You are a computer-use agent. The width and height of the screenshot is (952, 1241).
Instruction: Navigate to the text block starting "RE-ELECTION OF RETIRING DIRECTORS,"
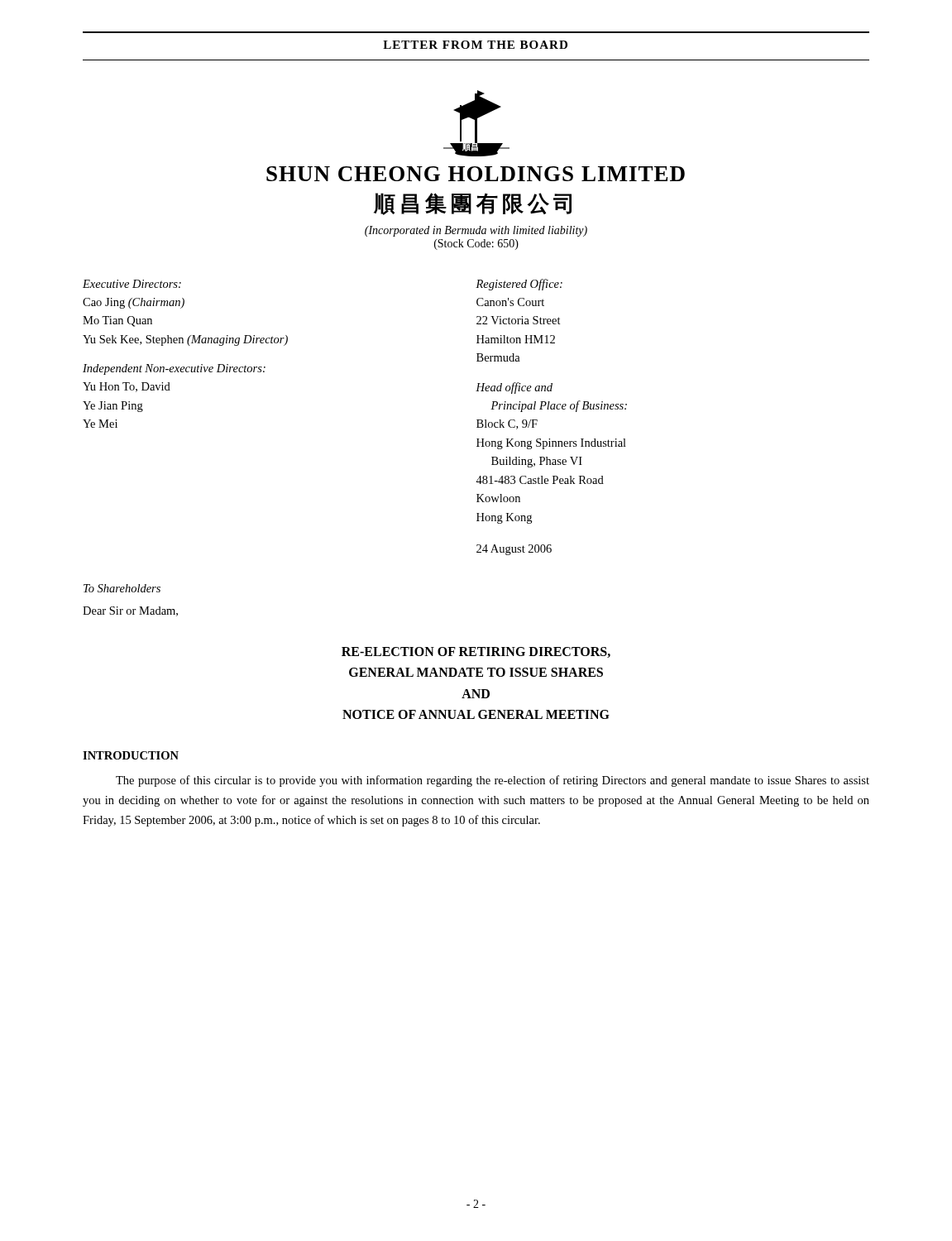(476, 683)
